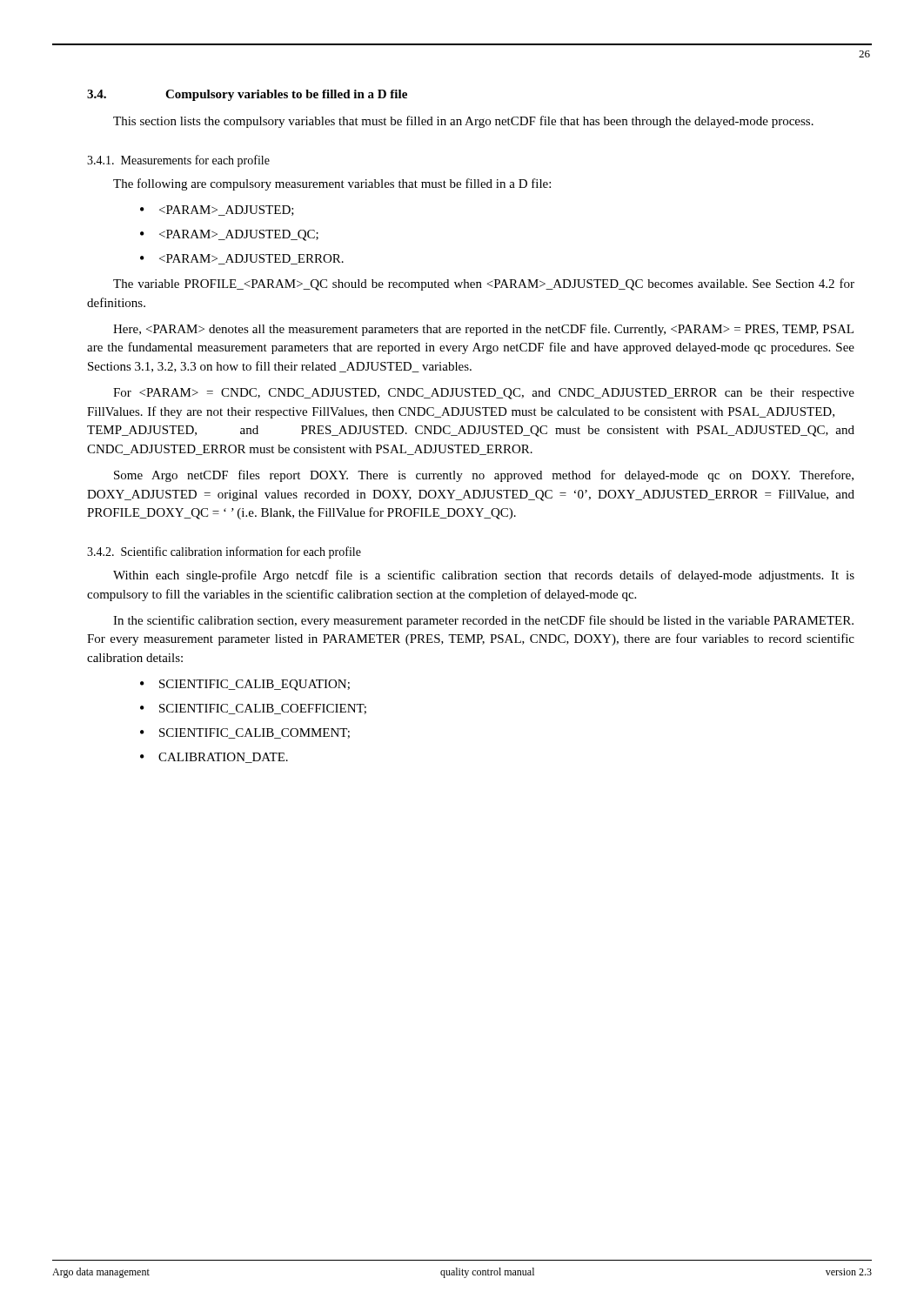Viewport: 924px width, 1305px height.
Task: Click on the passage starting "The variable PROFILE_ _QC"
Action: [x=471, y=293]
